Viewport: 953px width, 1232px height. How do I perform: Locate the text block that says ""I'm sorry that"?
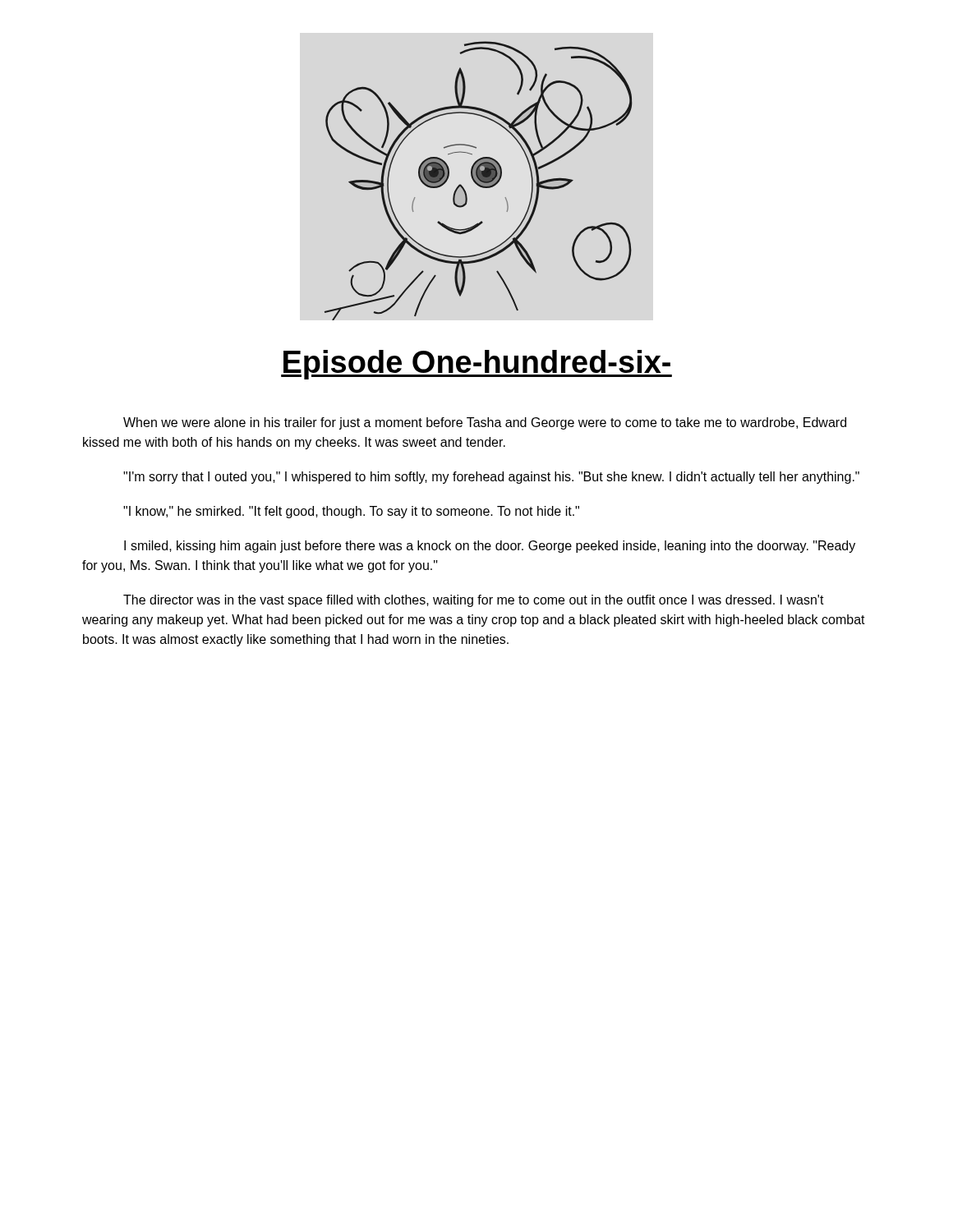click(492, 477)
